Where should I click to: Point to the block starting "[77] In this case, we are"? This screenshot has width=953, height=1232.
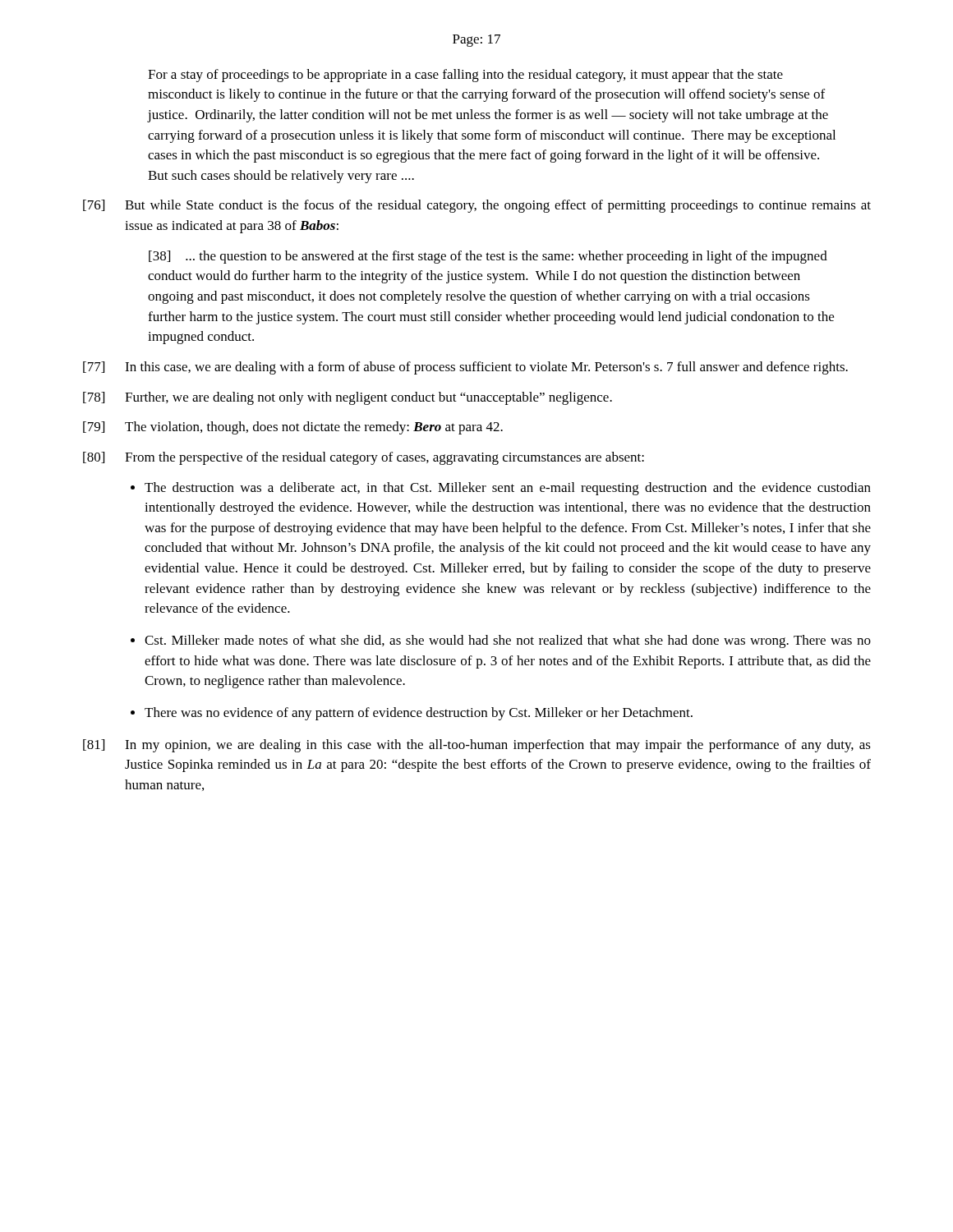[x=476, y=367]
